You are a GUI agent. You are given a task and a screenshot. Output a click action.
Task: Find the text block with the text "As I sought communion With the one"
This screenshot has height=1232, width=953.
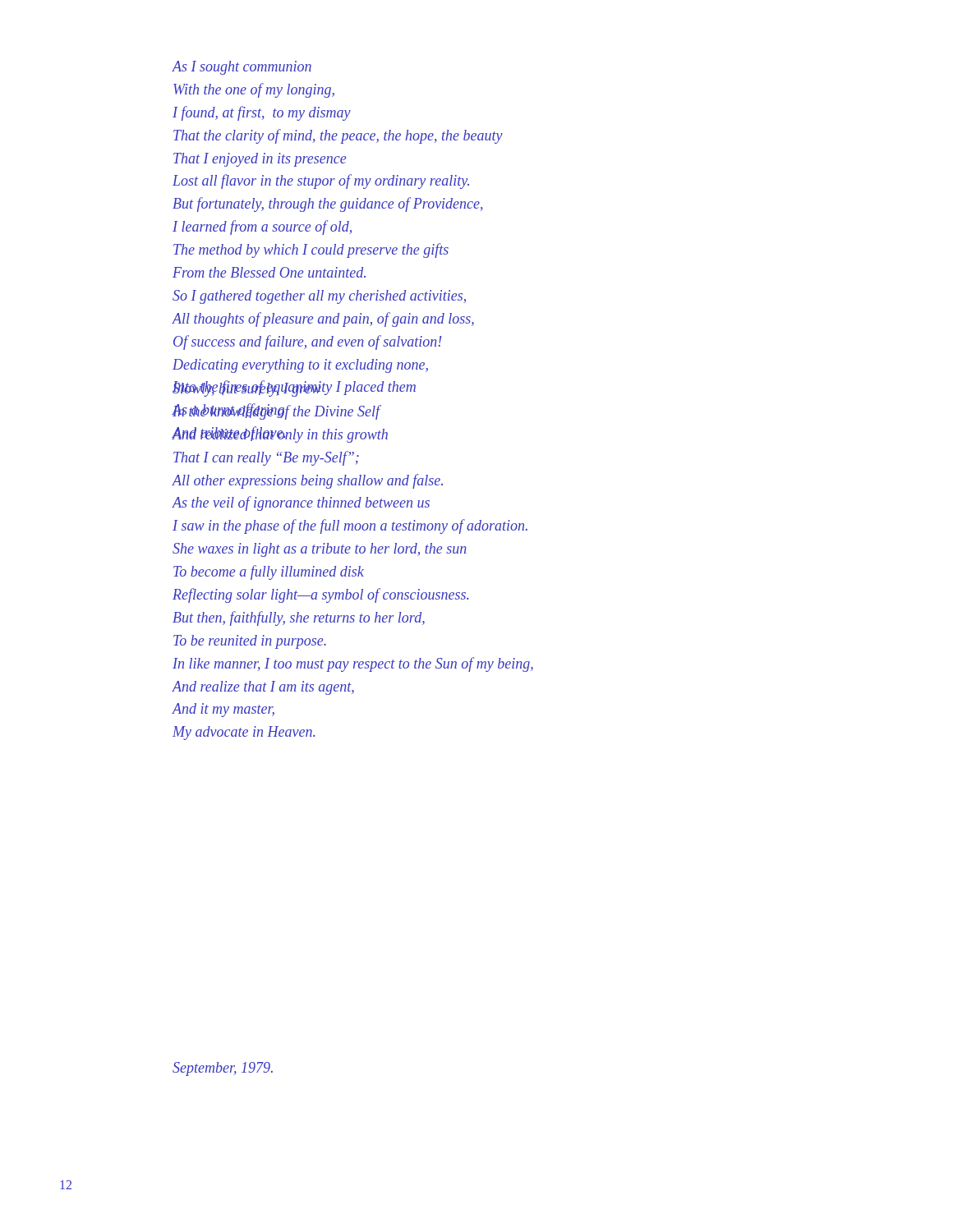click(x=337, y=250)
